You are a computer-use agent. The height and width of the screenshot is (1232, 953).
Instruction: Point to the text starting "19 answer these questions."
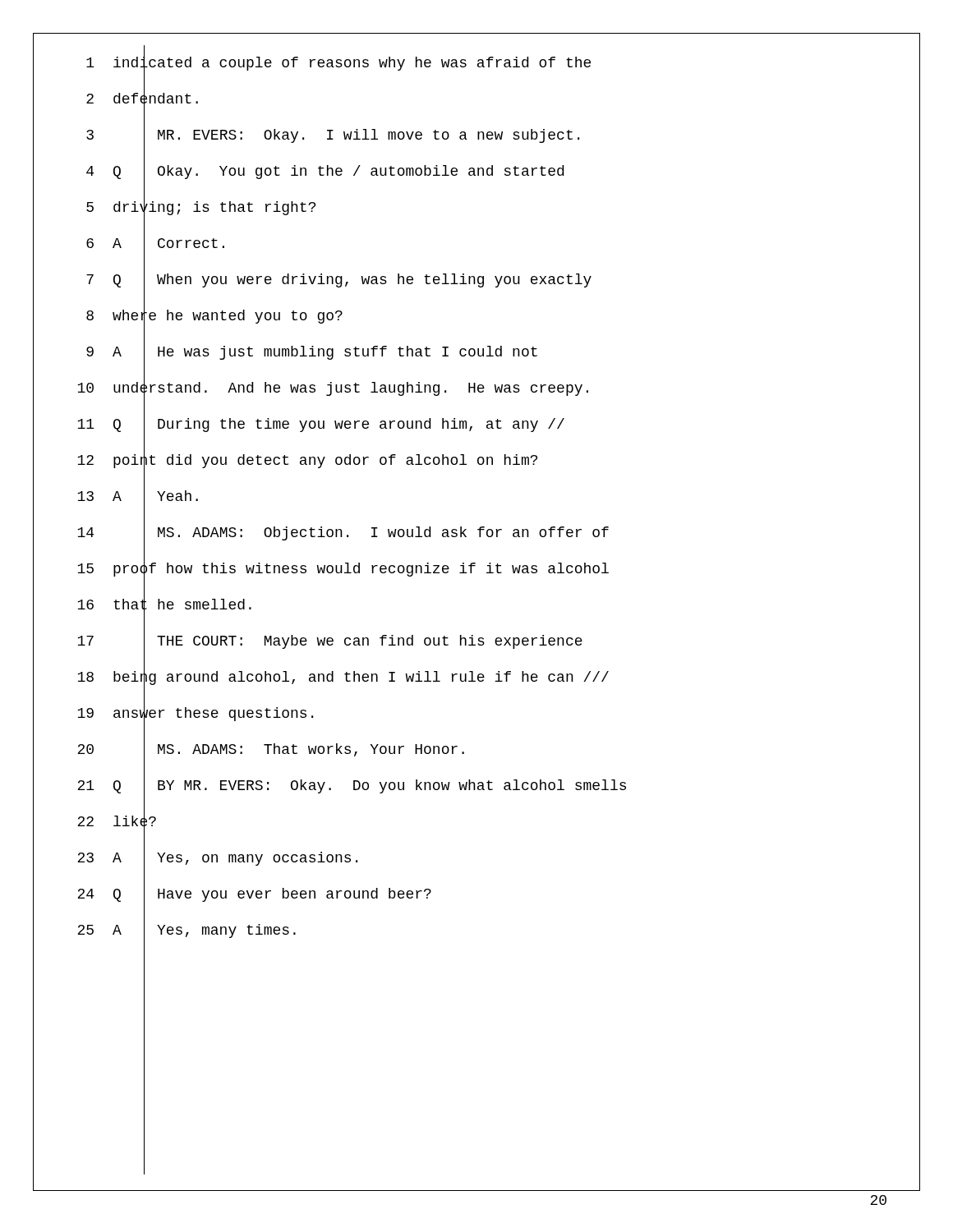(195, 714)
